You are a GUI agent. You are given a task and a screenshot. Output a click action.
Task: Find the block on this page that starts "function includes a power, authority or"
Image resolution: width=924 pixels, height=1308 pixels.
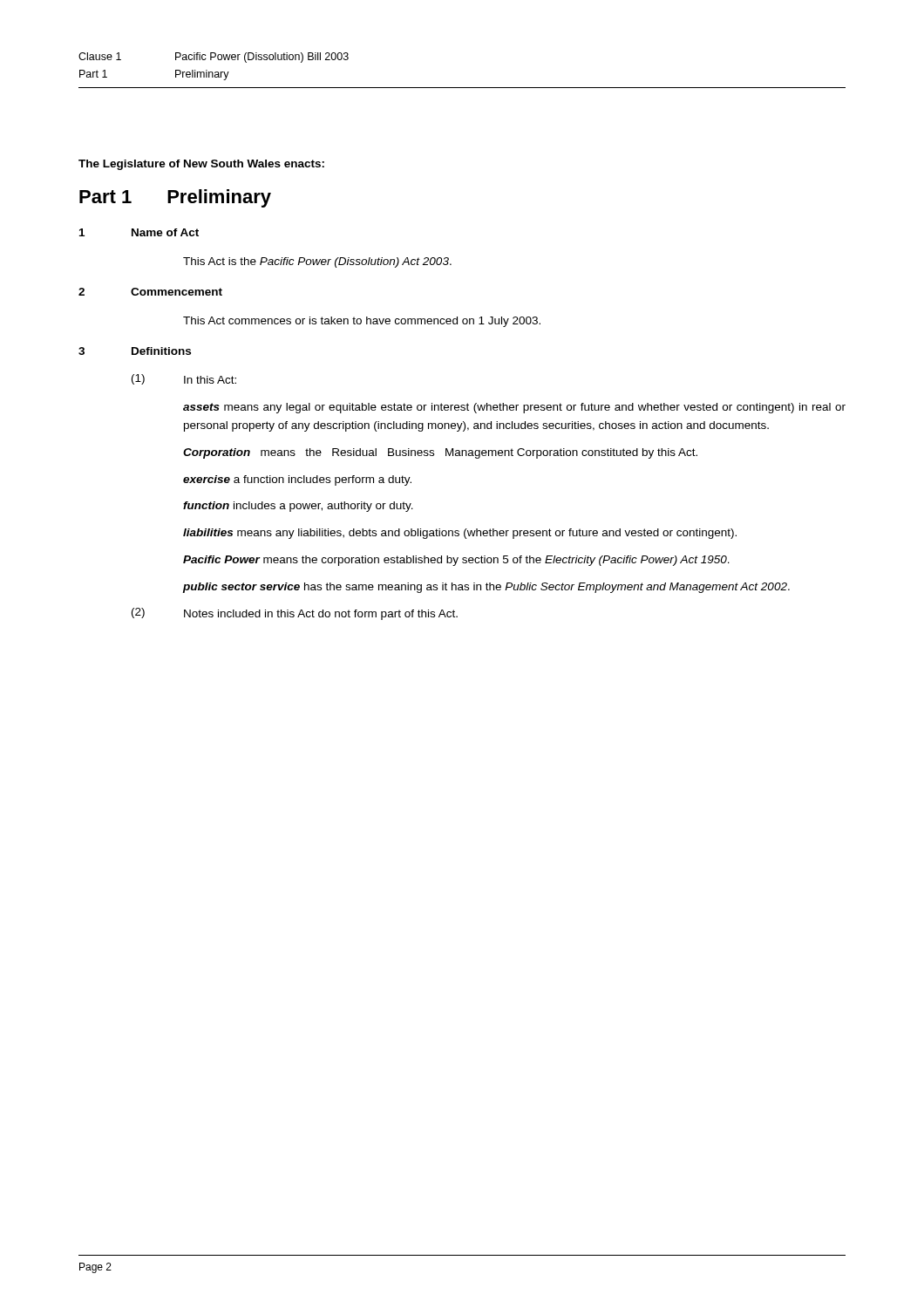point(298,506)
